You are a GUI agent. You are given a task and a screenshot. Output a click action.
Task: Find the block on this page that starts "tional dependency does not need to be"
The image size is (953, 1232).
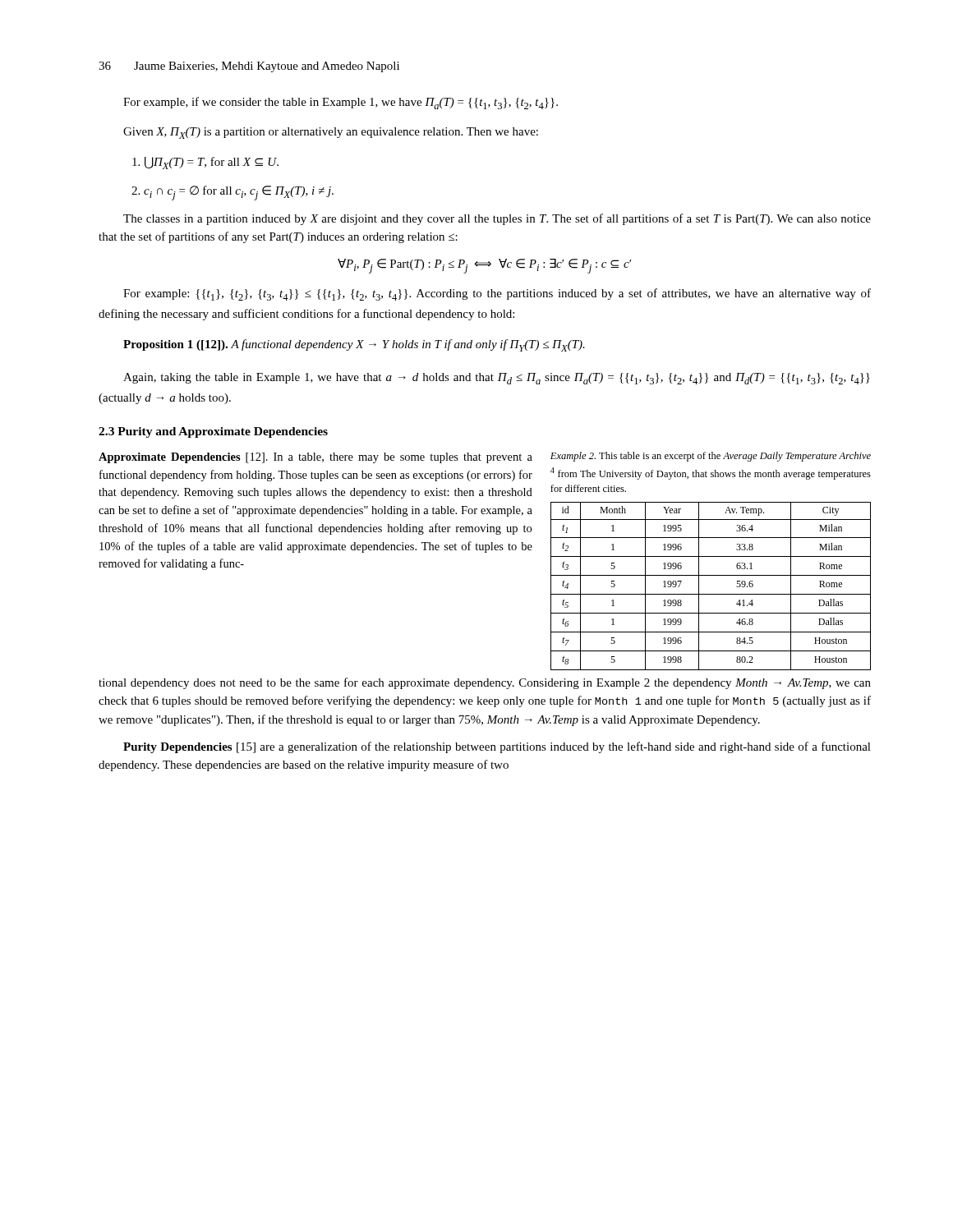(485, 701)
